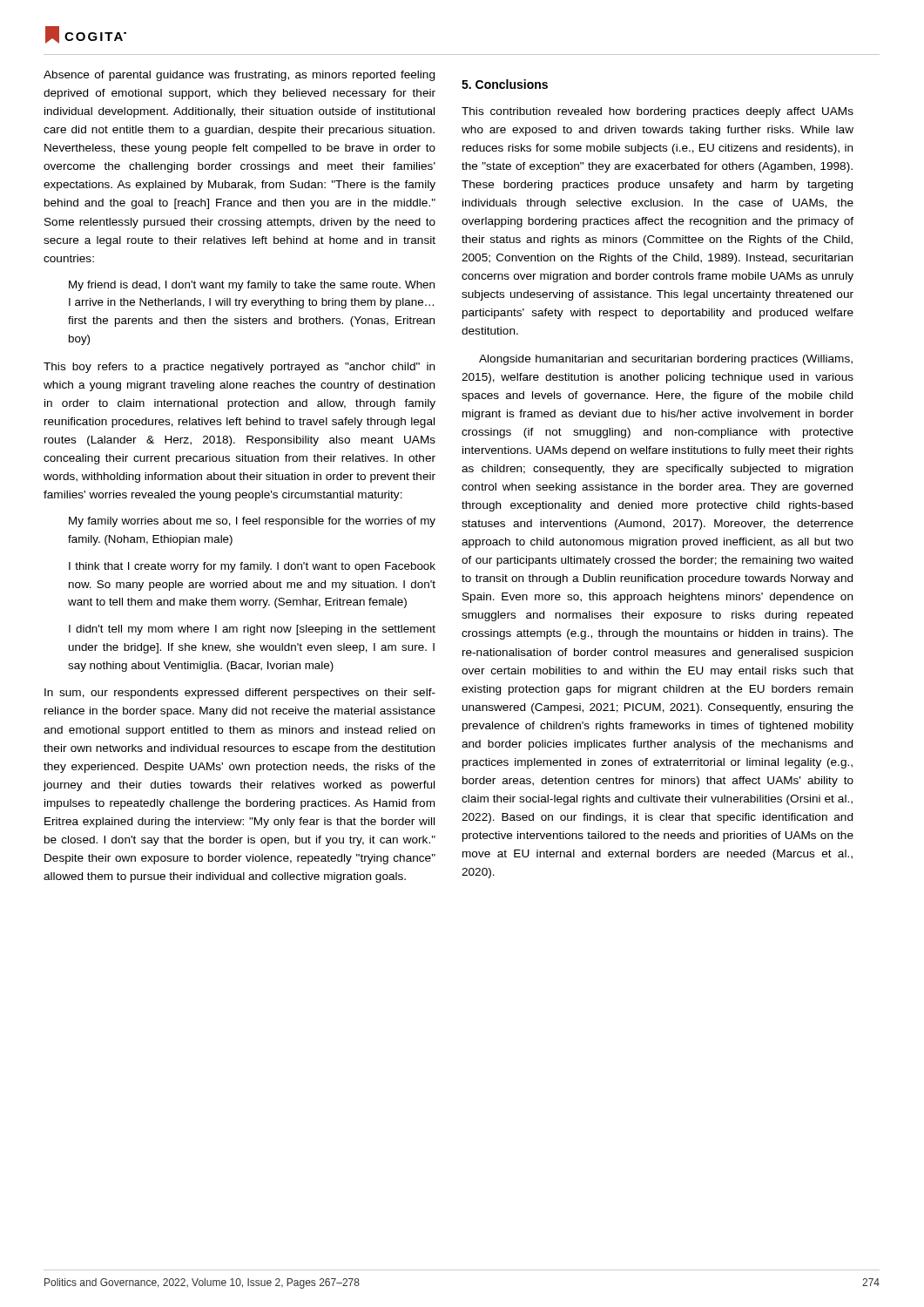
Task: Select the text block that reads "Absence of parental guidance"
Action: click(240, 166)
